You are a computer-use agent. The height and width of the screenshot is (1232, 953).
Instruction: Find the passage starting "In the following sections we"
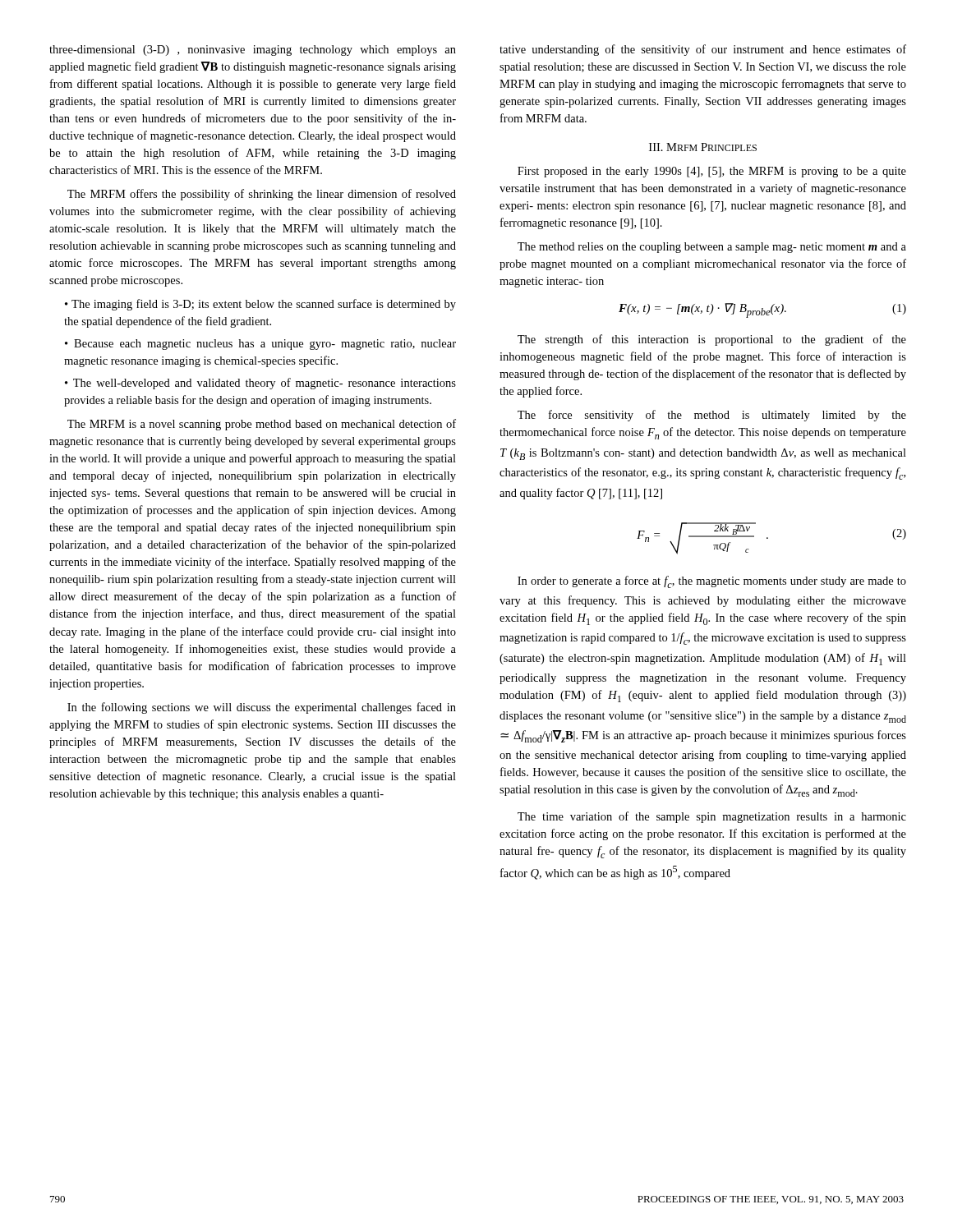click(253, 750)
